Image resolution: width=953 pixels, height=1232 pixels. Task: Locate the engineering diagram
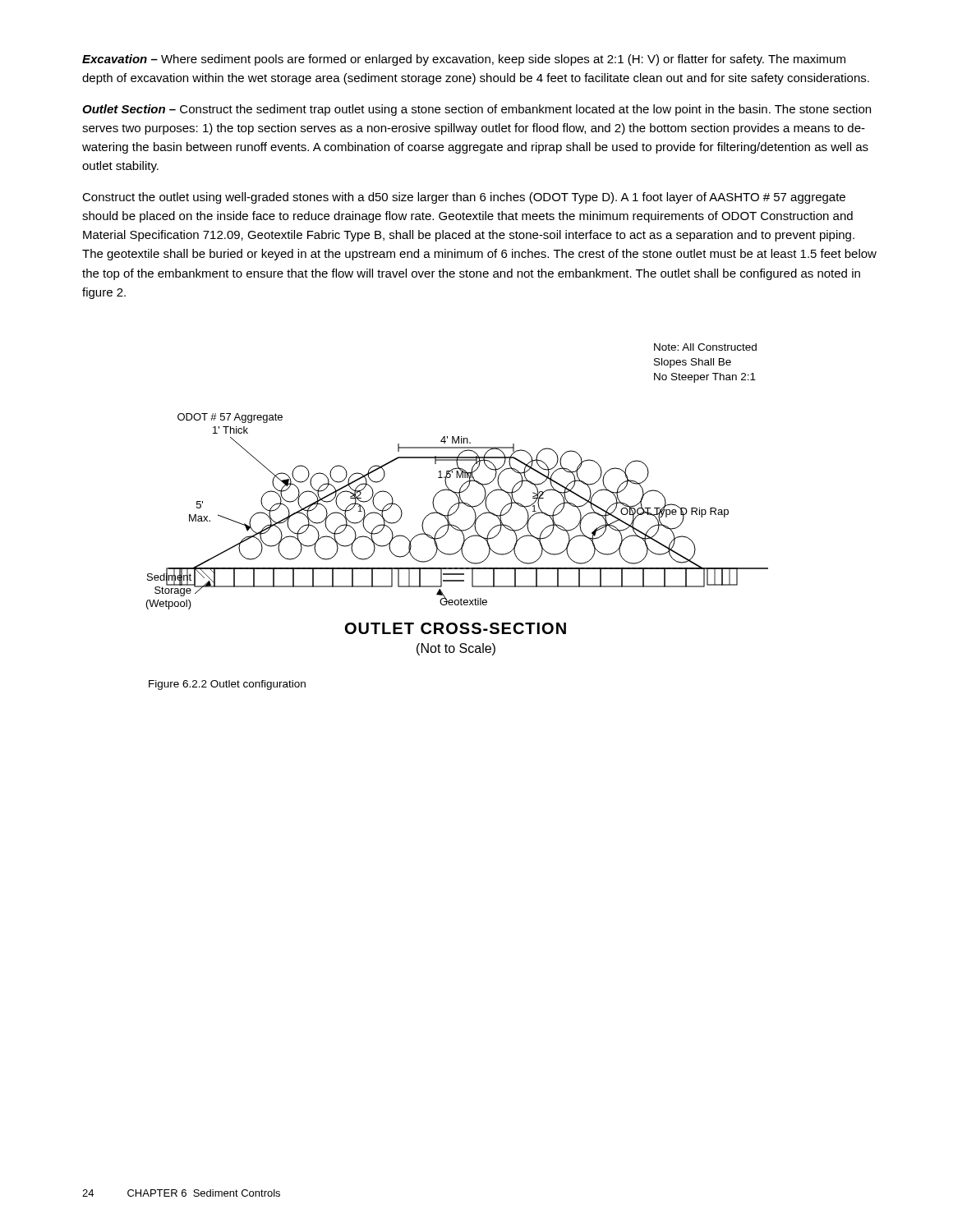tap(481, 499)
